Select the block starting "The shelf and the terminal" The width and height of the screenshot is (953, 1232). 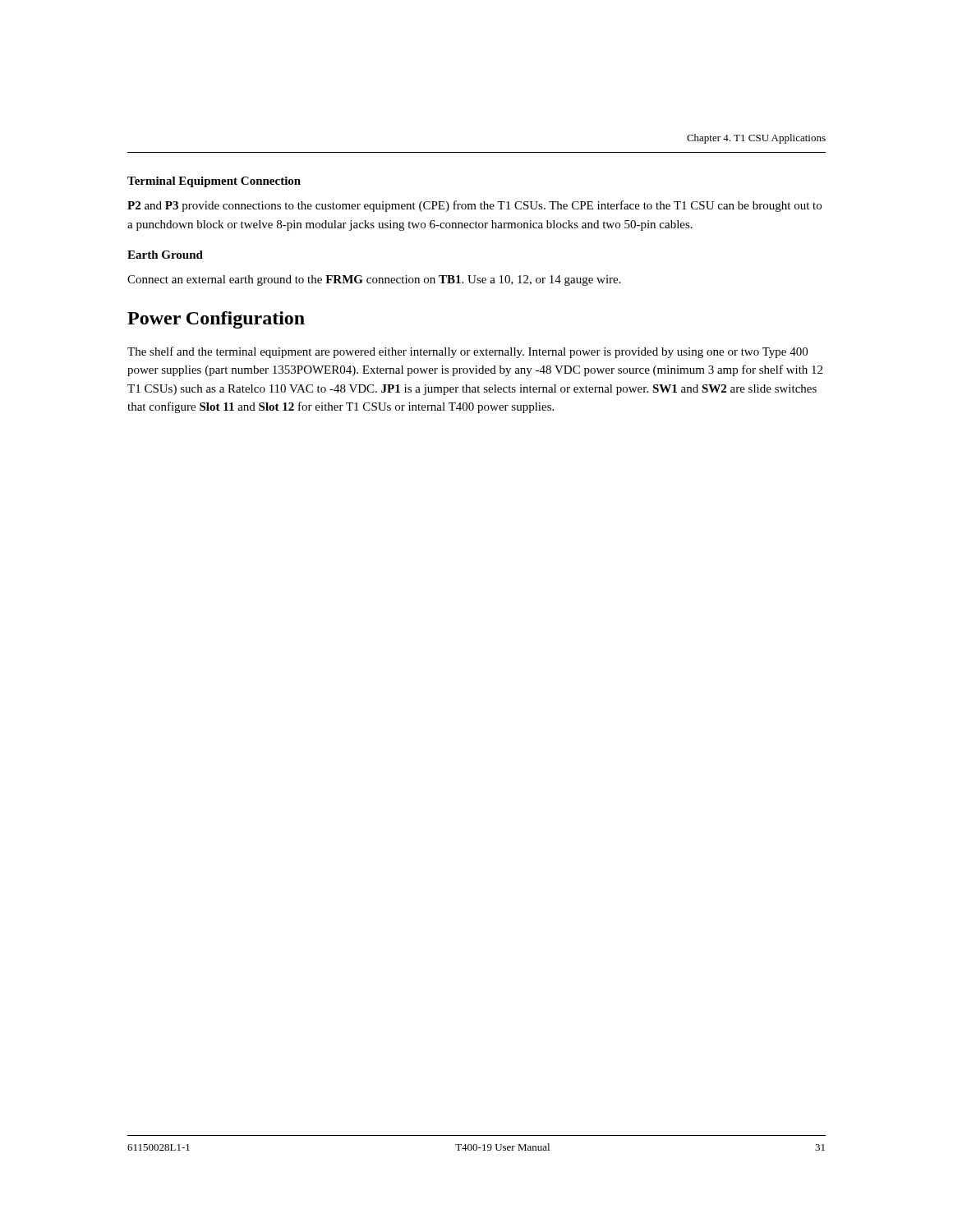(x=476, y=379)
